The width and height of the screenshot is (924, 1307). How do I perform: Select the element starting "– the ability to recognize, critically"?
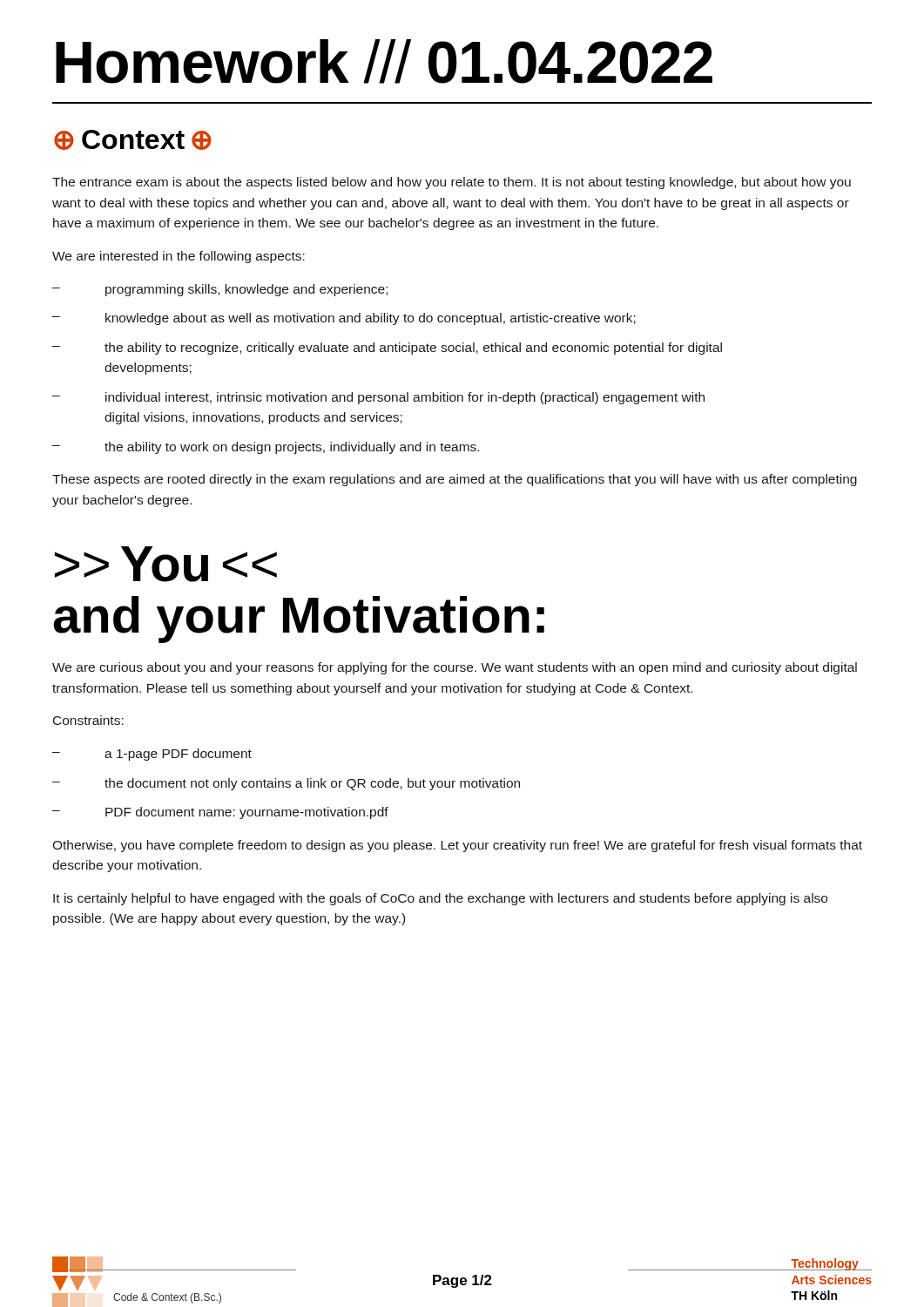pos(388,357)
